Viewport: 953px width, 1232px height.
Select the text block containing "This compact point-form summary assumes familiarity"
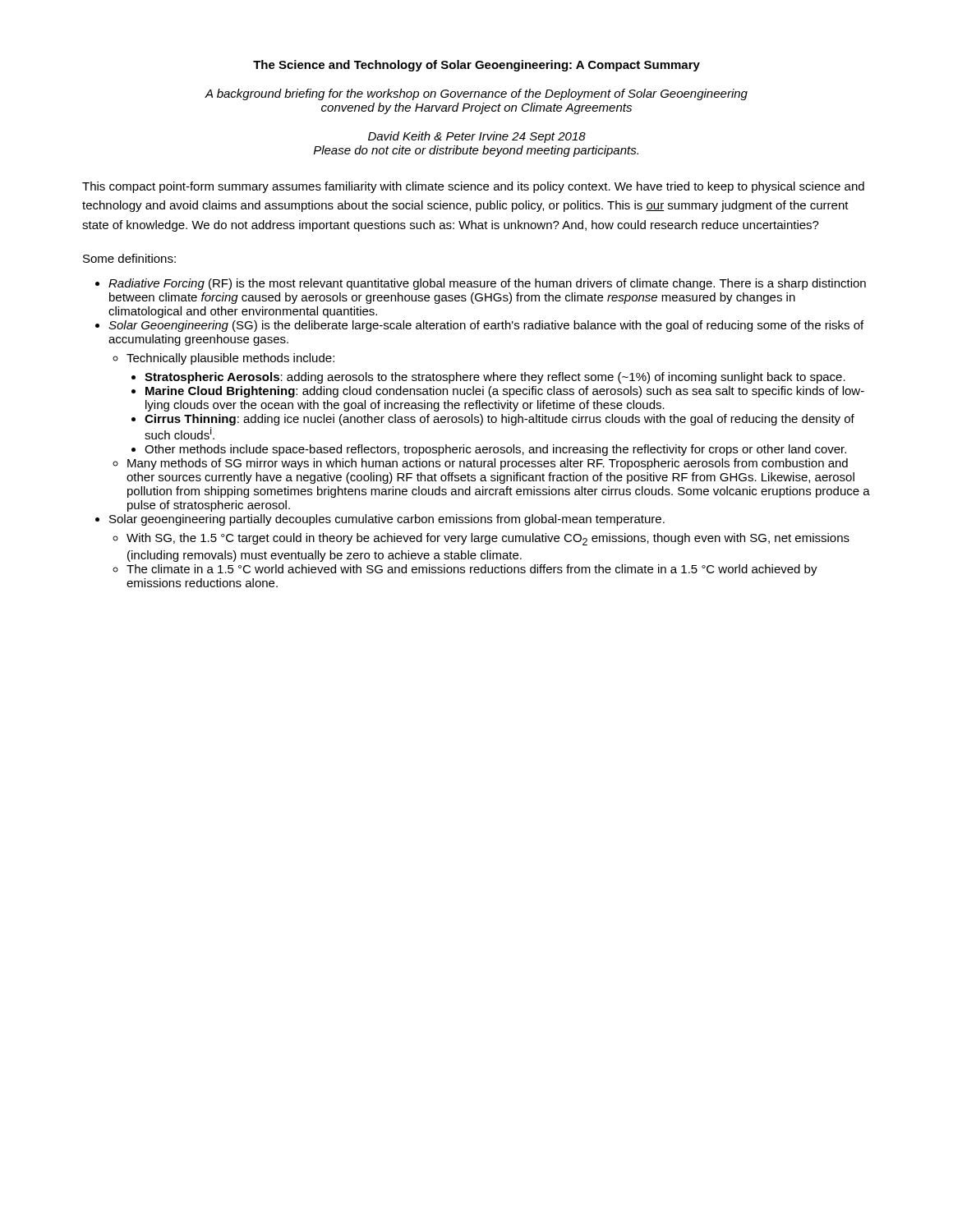473,205
